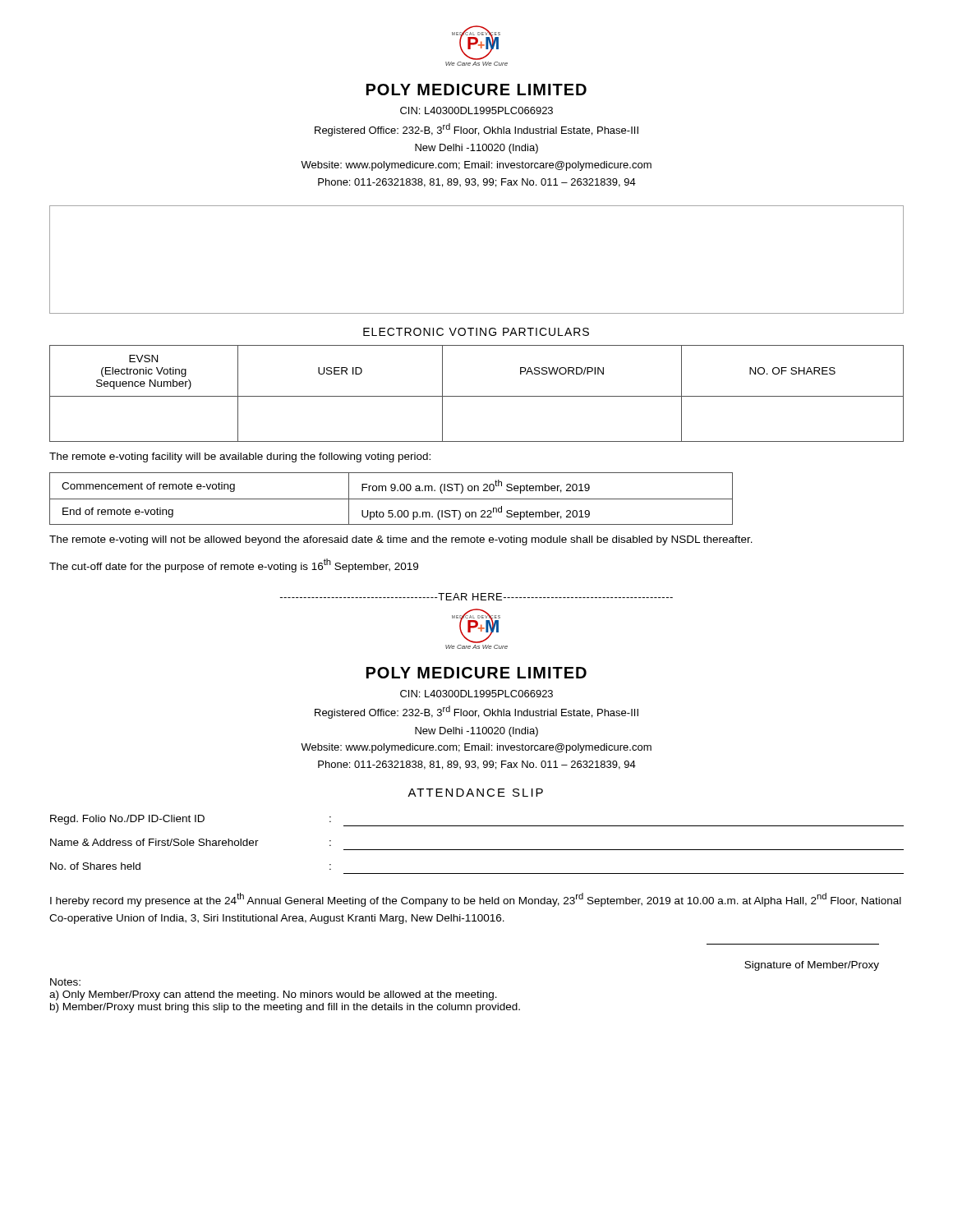Click on the text block with the text "No. of Shares"
The width and height of the screenshot is (953, 1232).
[476, 867]
